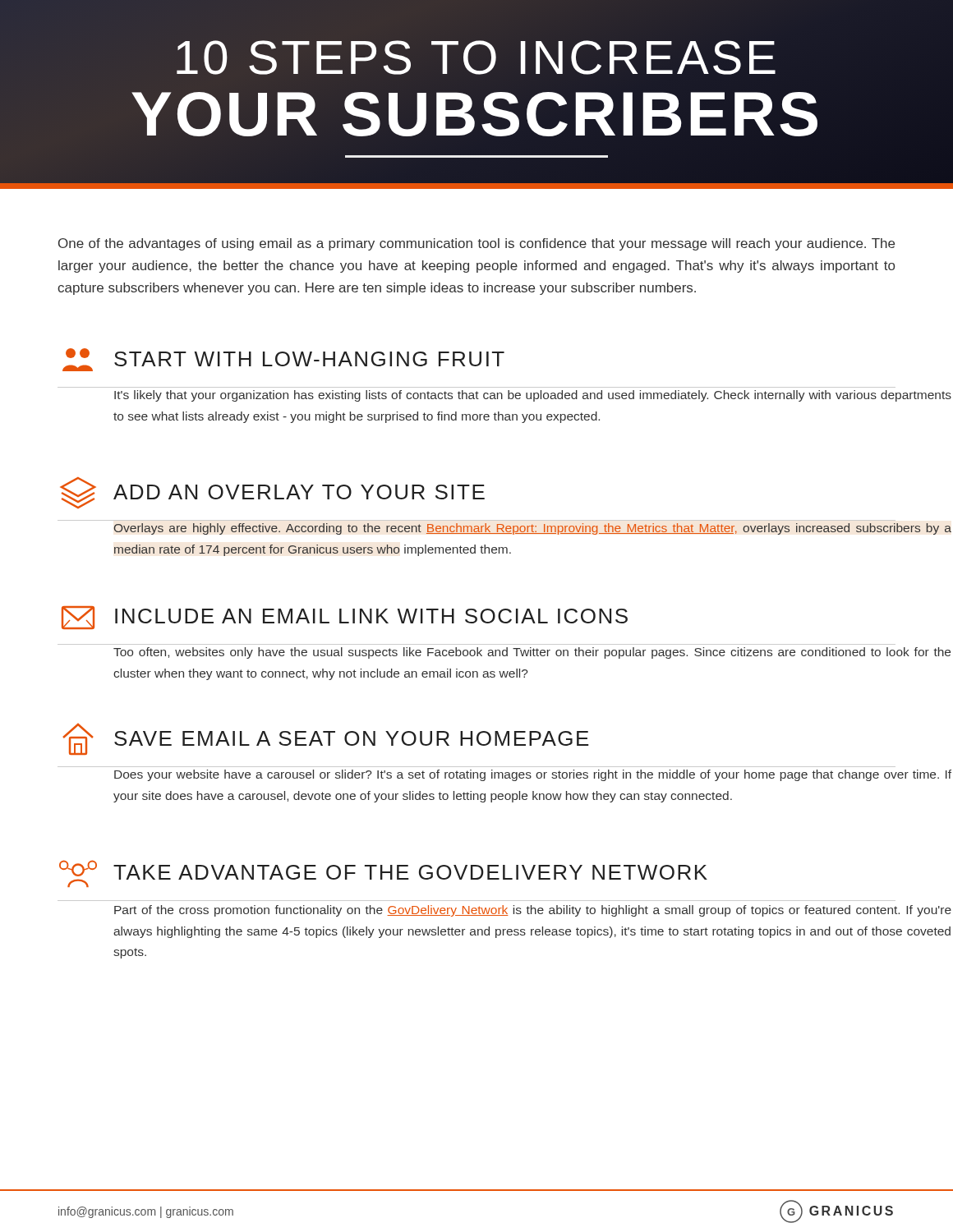Viewport: 953px width, 1232px height.
Task: Point to the block beginning "Too often, websites only have the usual"
Action: 532,662
